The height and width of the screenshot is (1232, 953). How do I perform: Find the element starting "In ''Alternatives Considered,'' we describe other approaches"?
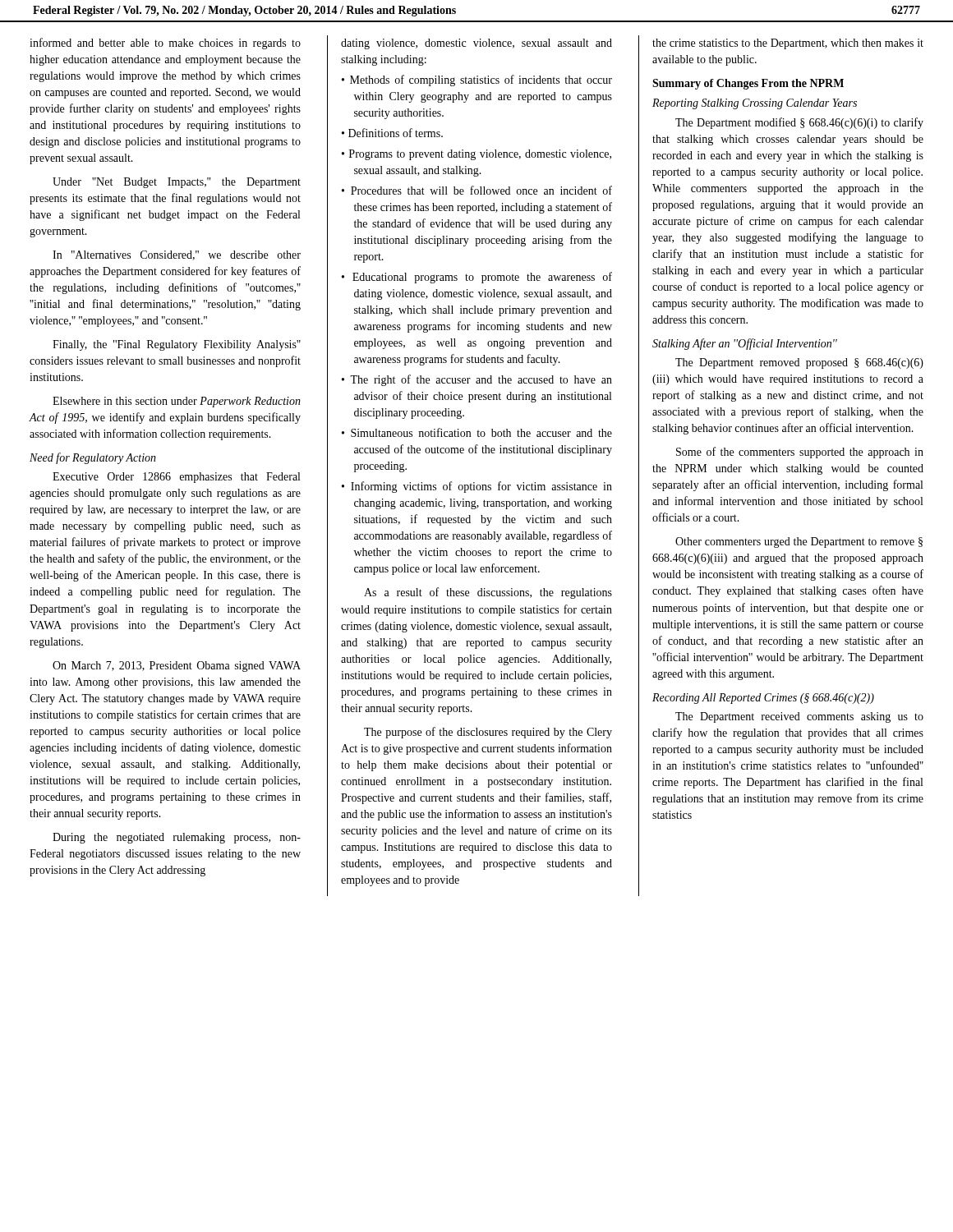[165, 288]
